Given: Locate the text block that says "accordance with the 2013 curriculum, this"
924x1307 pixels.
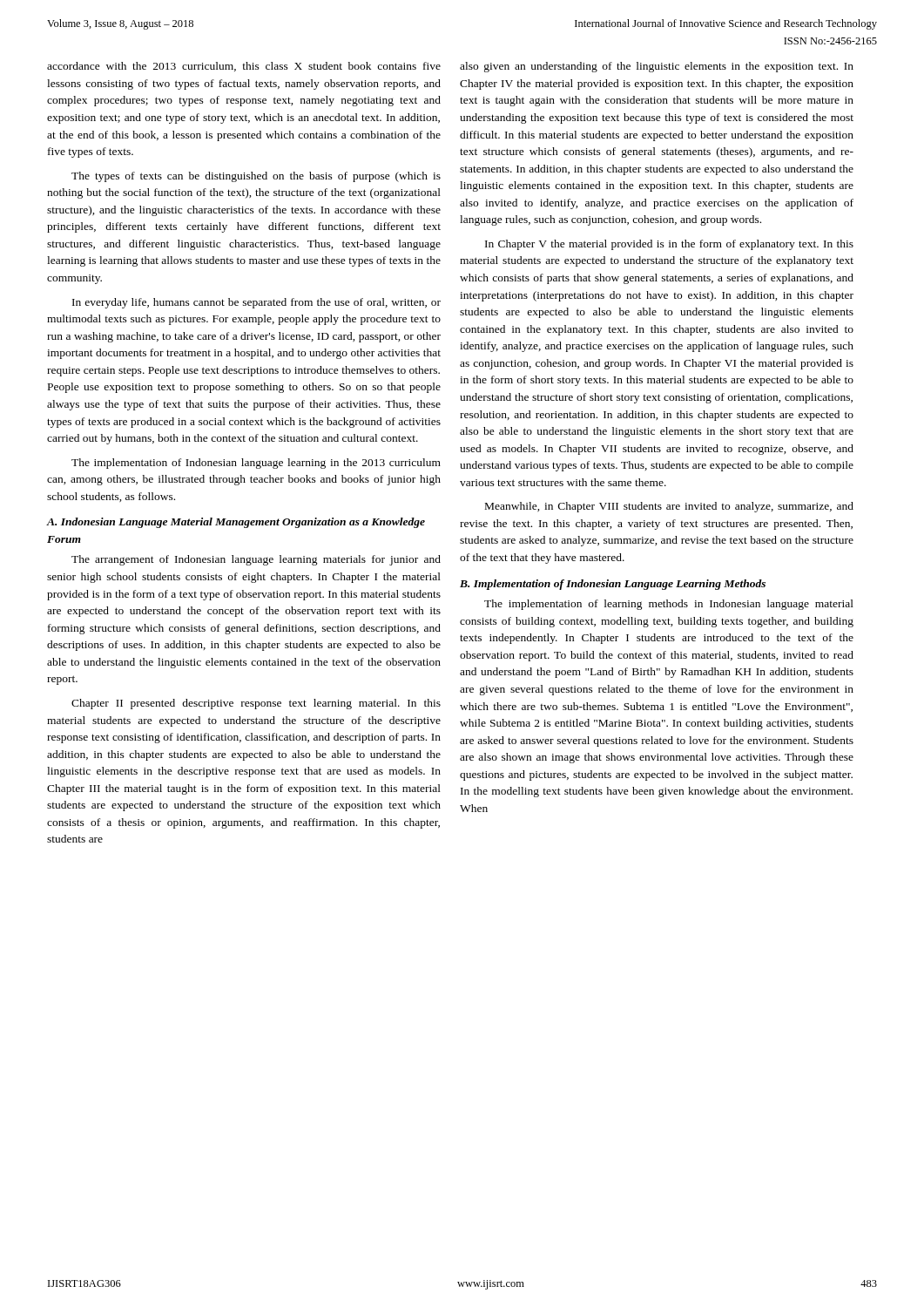Looking at the screenshot, I should [x=244, y=109].
